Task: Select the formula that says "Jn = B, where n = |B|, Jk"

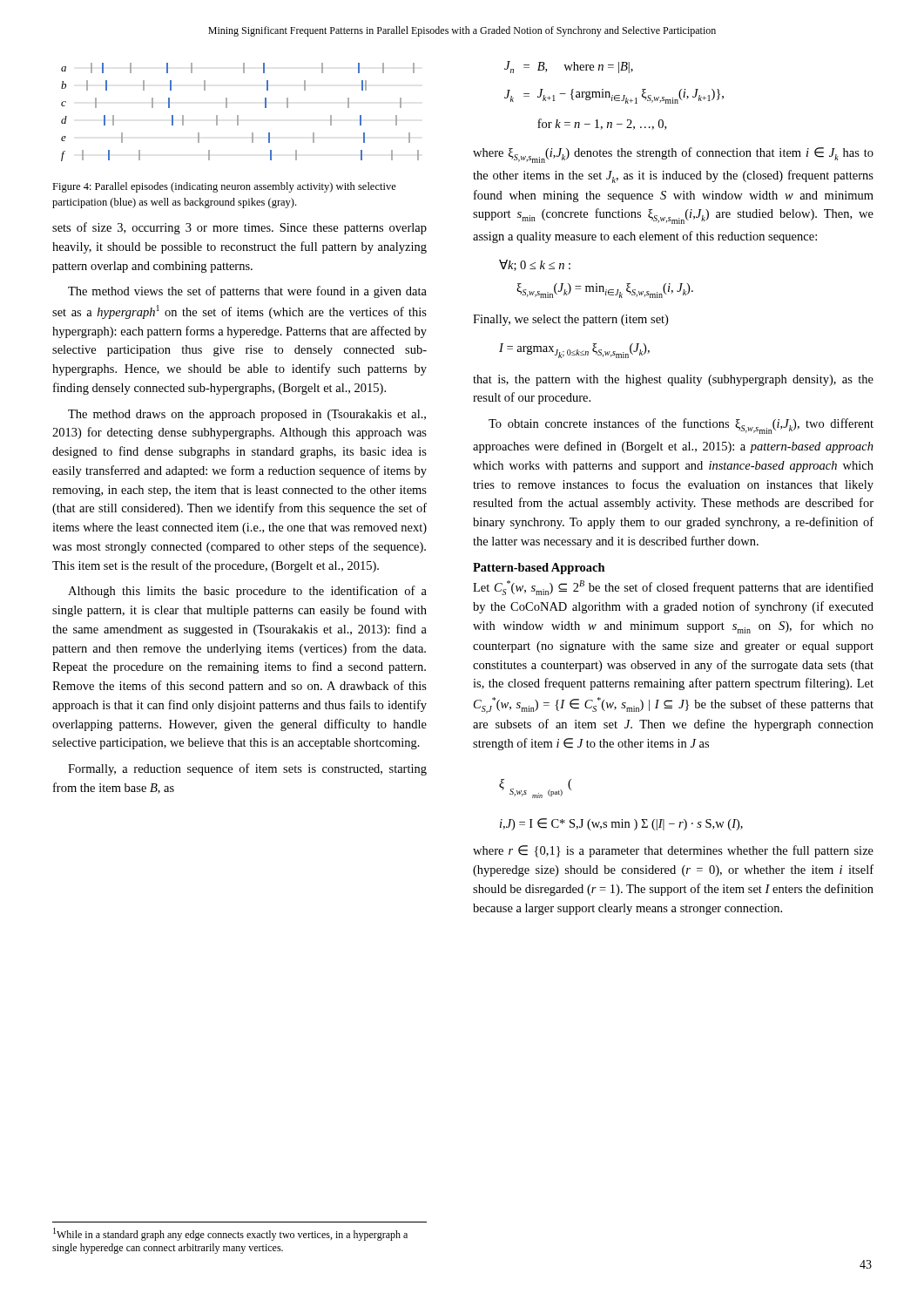Action: (x=614, y=94)
